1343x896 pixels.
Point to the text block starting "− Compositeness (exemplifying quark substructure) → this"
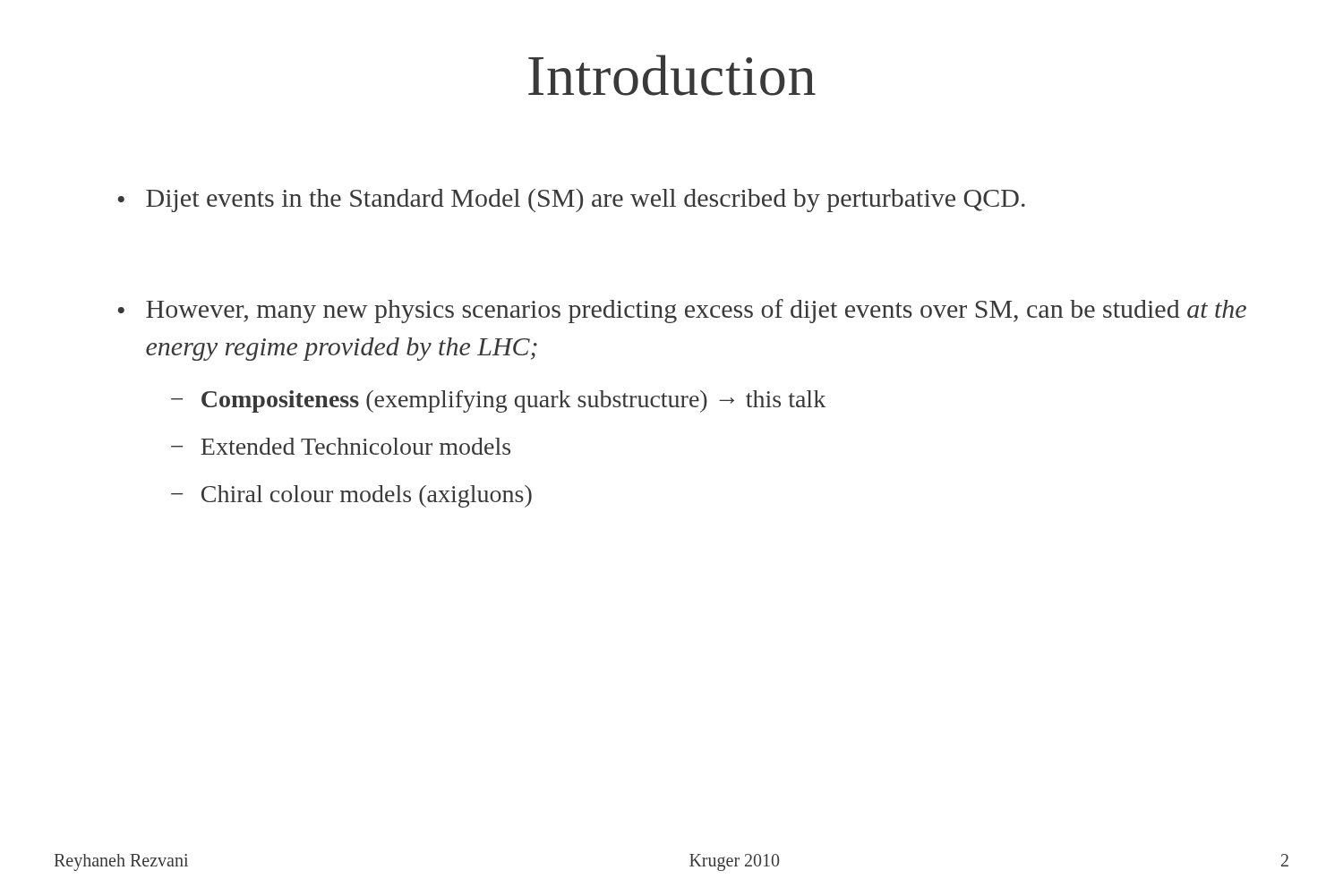[498, 399]
